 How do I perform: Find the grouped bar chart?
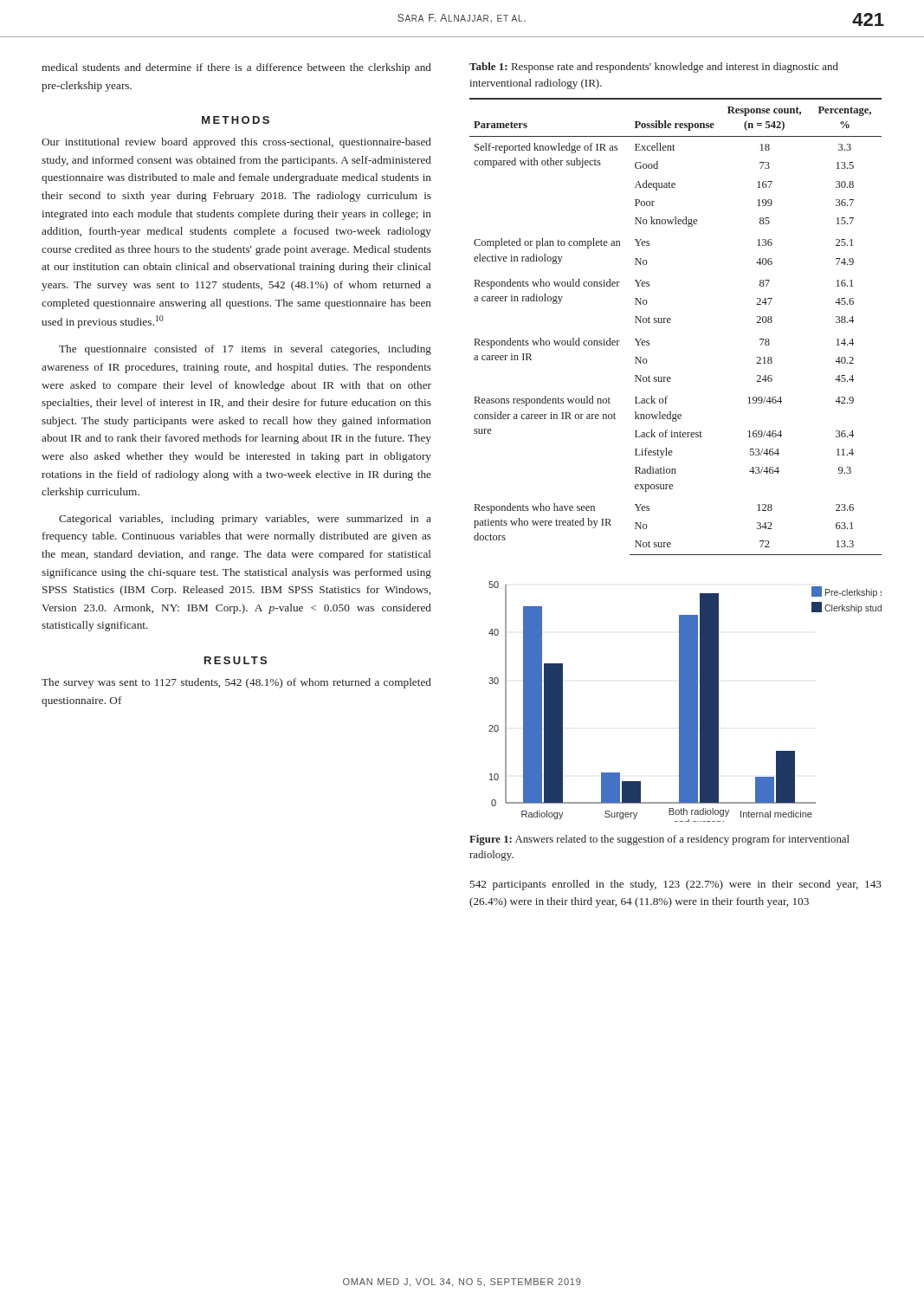coord(675,698)
